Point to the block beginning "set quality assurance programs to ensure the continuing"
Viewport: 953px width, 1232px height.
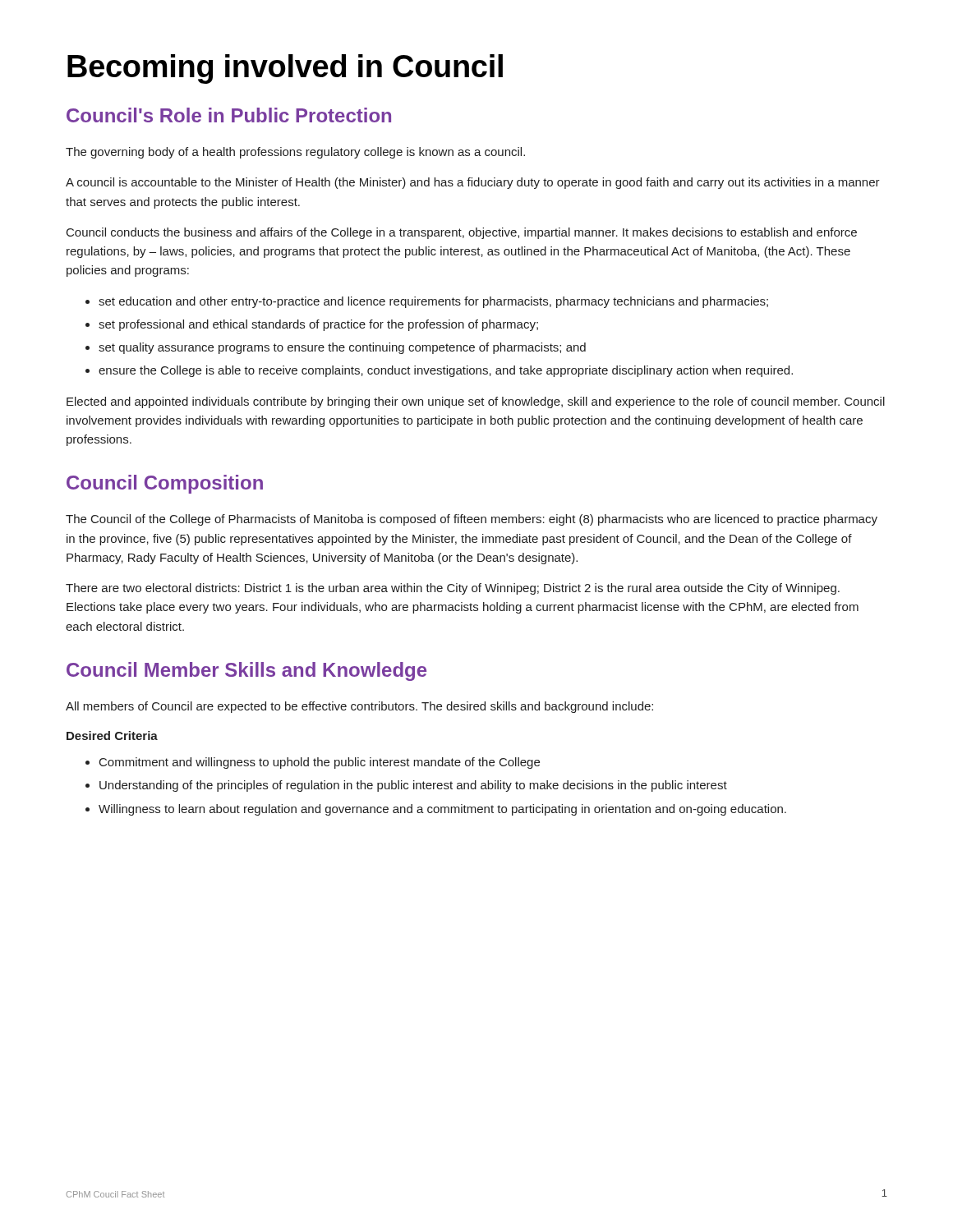342,347
